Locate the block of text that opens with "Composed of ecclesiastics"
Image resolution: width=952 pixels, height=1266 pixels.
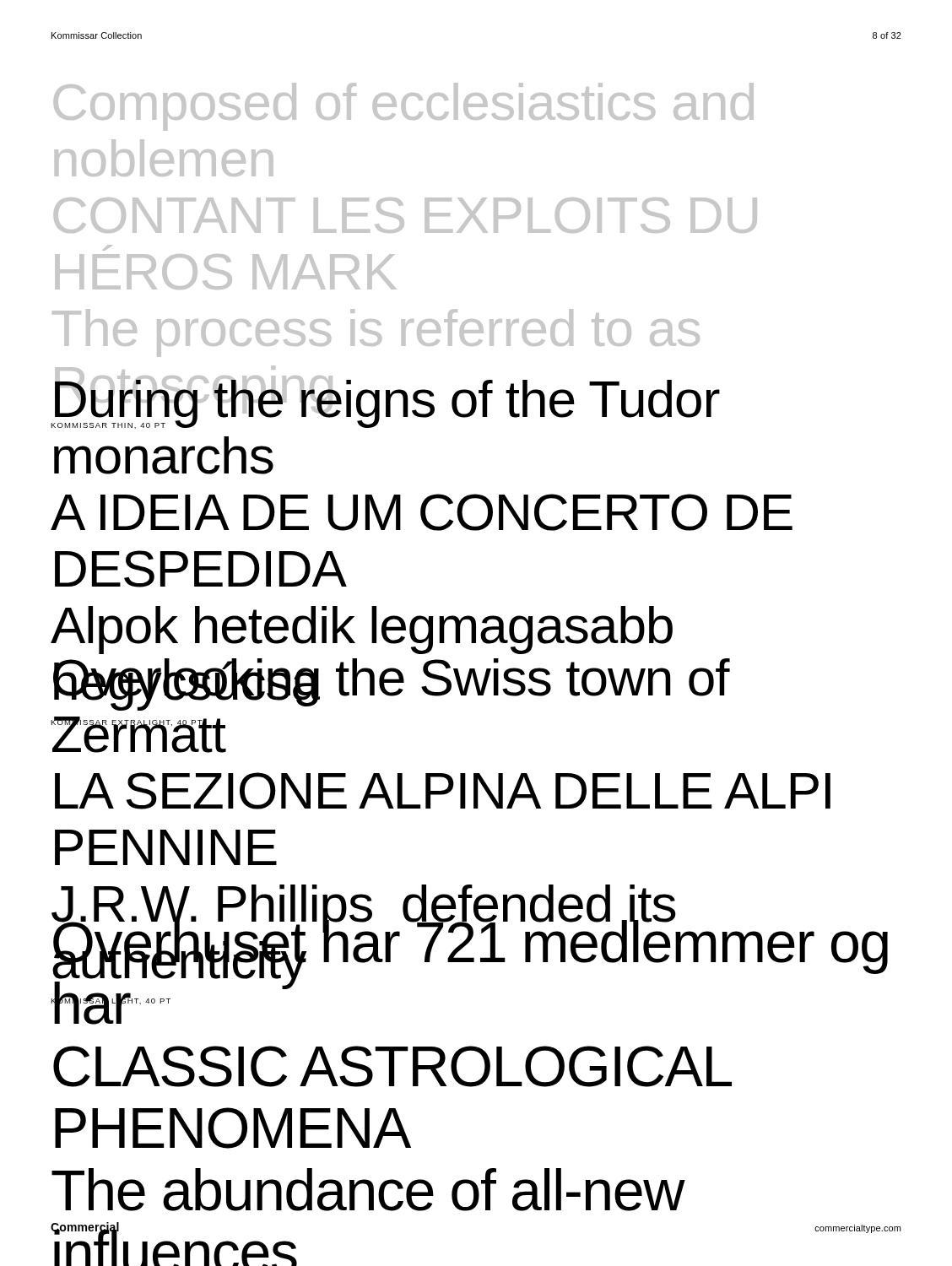pyautogui.click(x=476, y=252)
